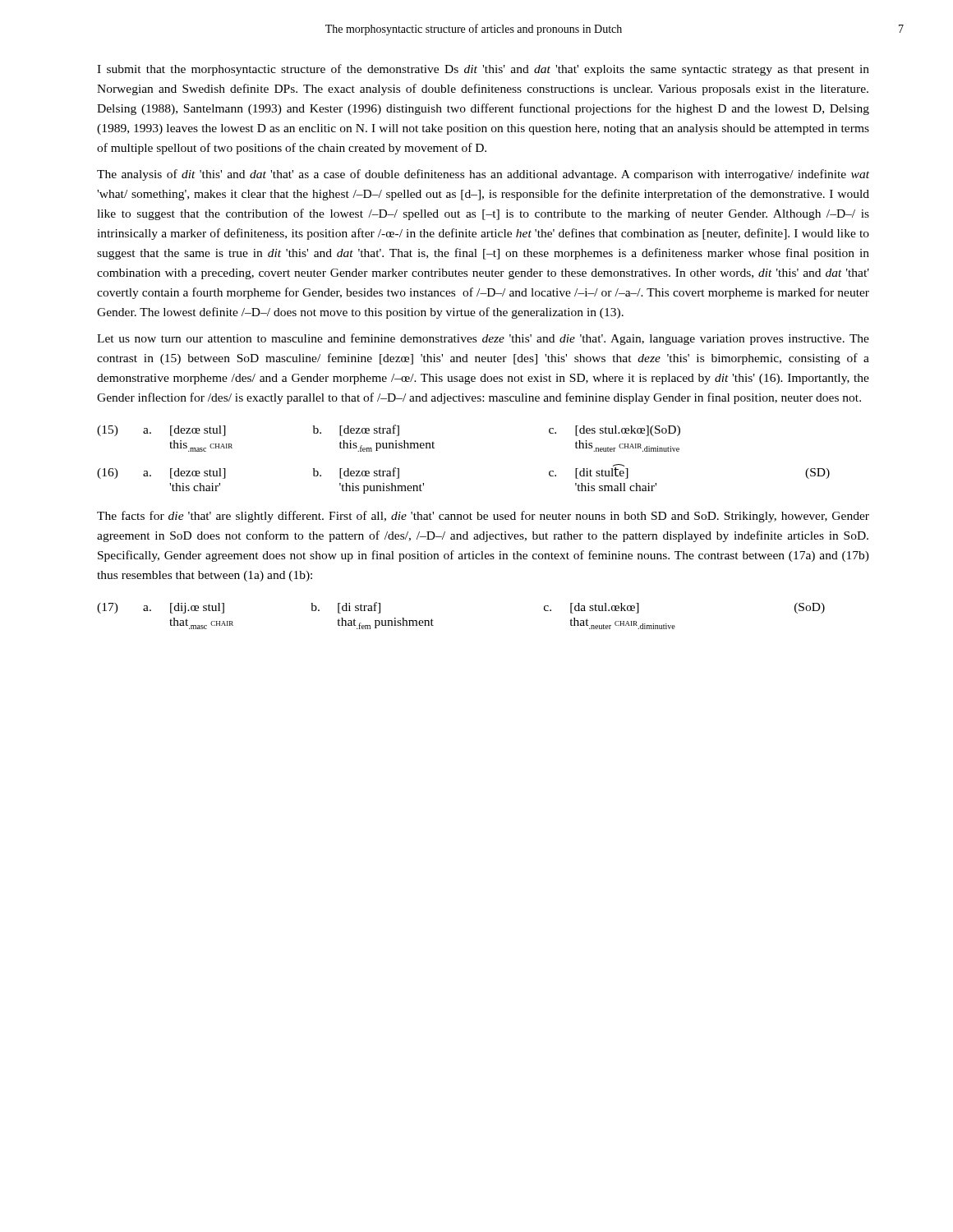Select the table that reads "[dezœ straf] this"

click(483, 459)
